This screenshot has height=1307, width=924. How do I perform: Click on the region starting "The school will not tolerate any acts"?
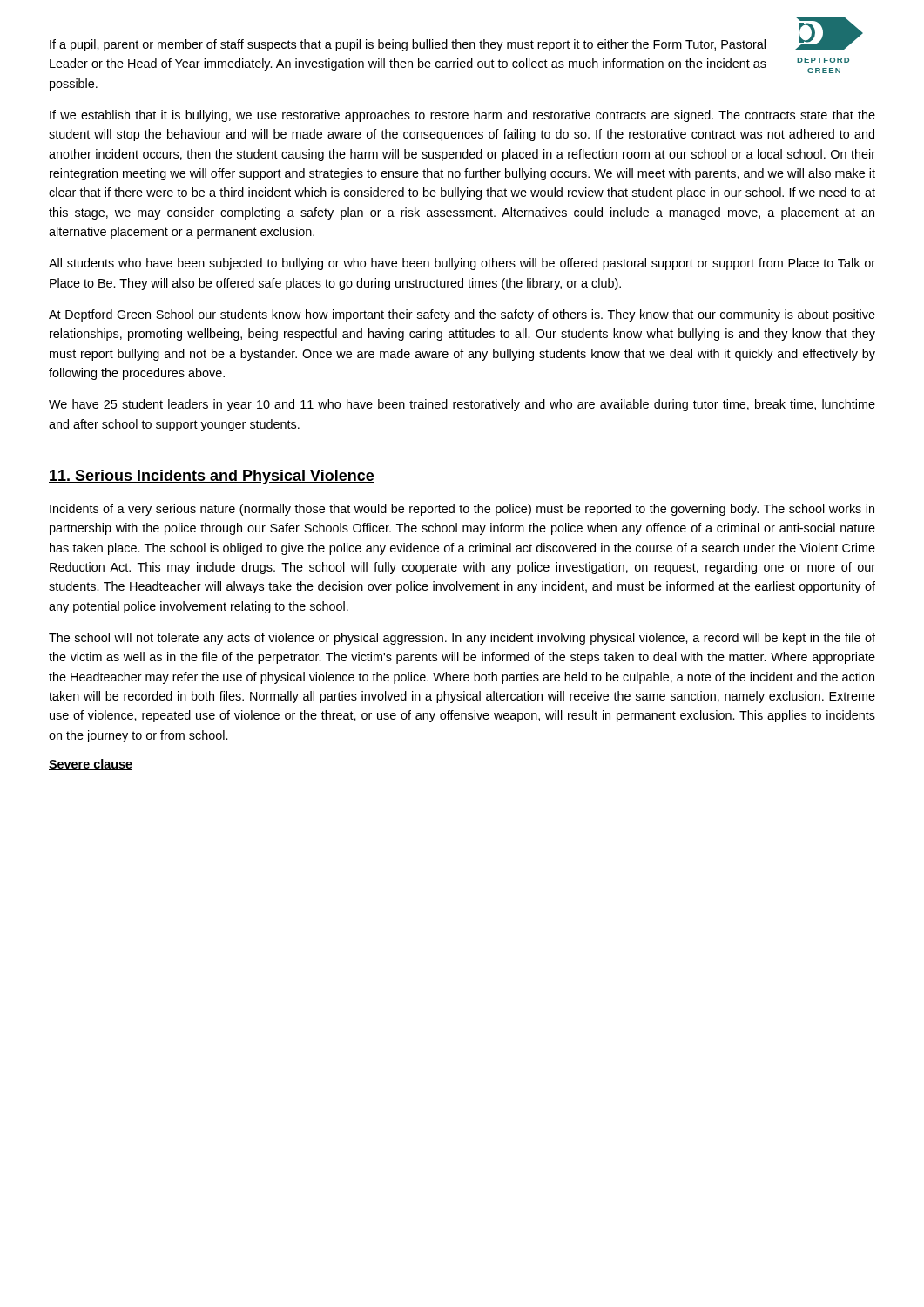pos(462,686)
